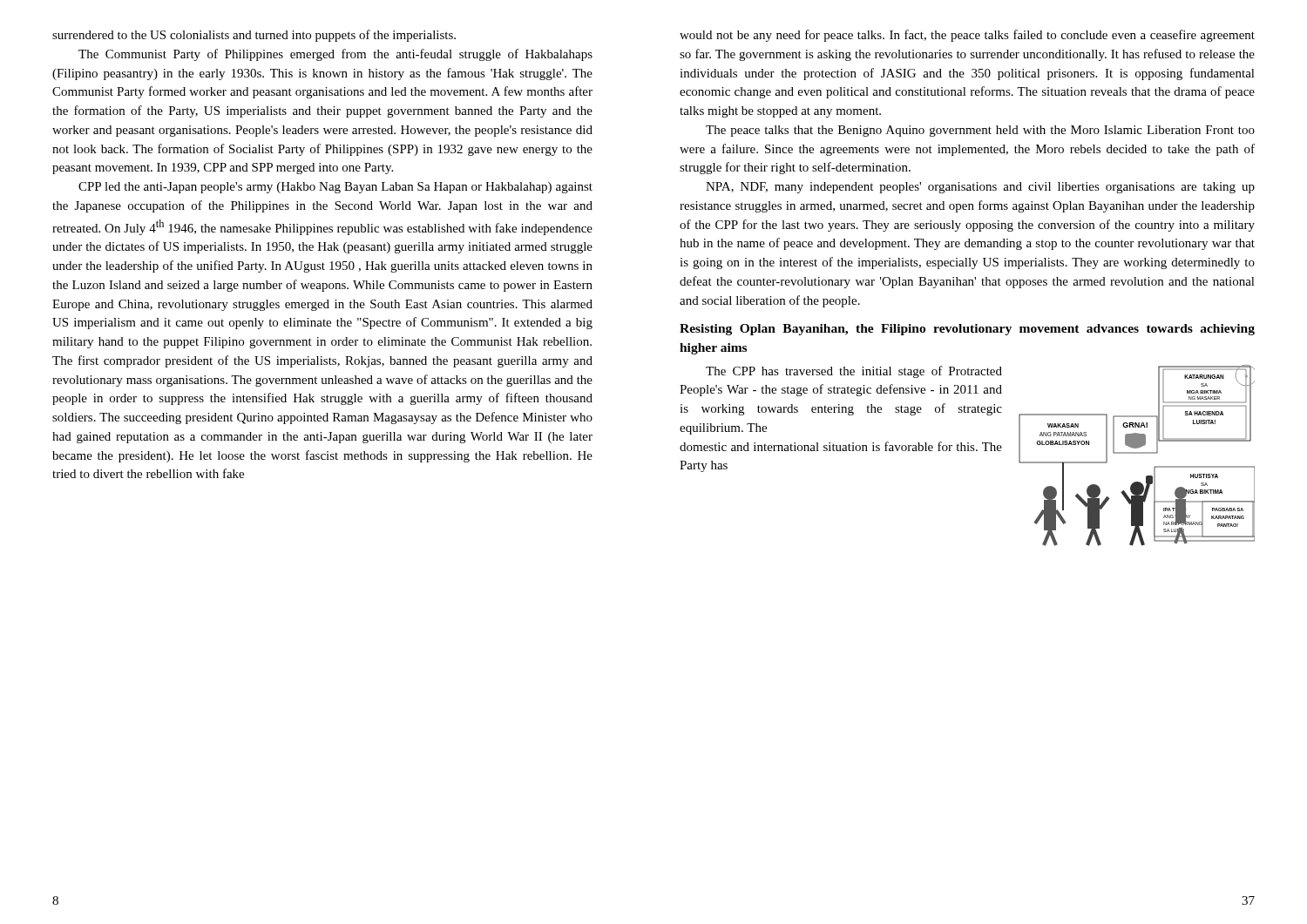Click on the passage starting "The CPP has traversed the initial stage of"
1307x924 pixels.
841,419
